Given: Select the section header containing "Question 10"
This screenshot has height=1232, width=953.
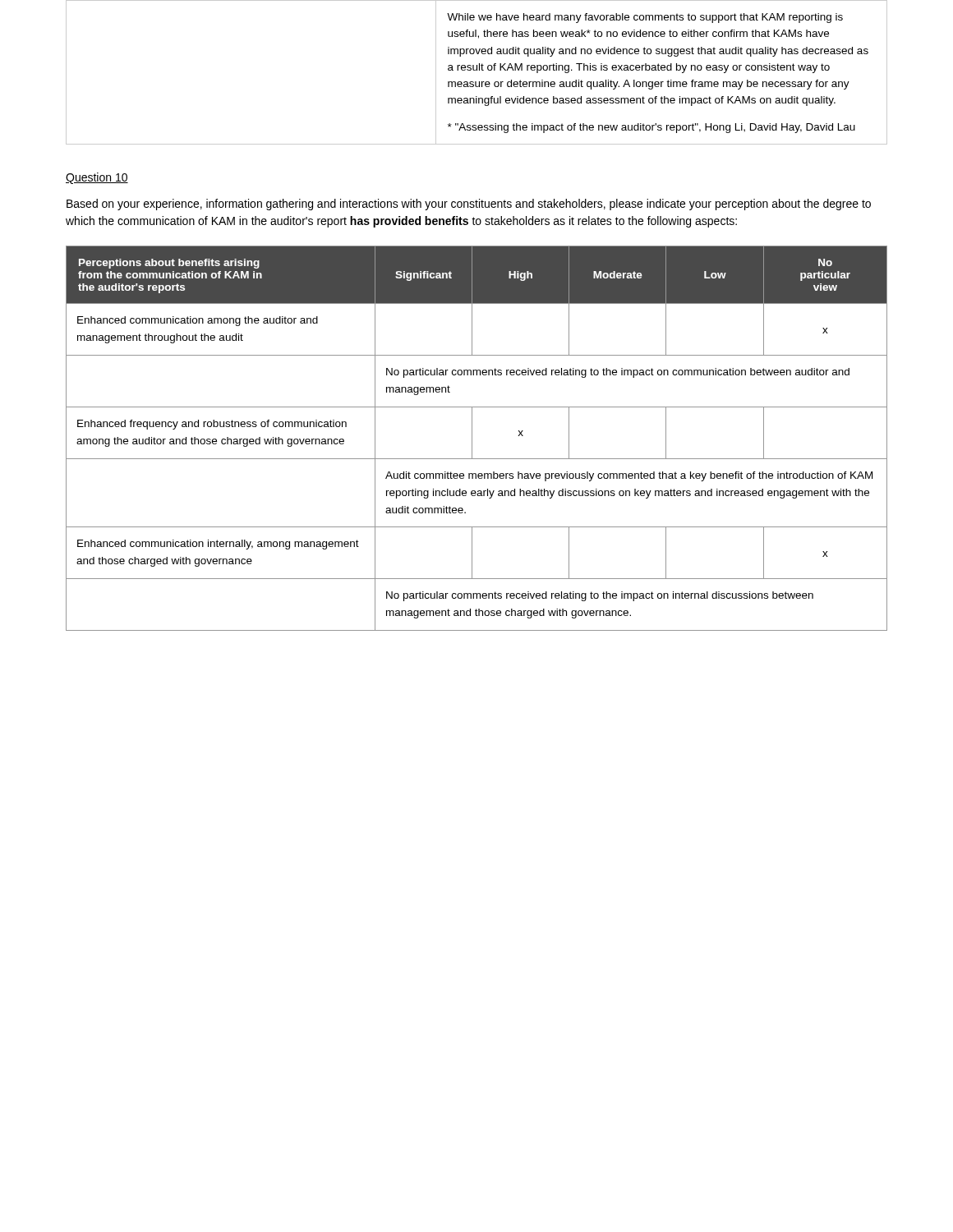Looking at the screenshot, I should (97, 177).
